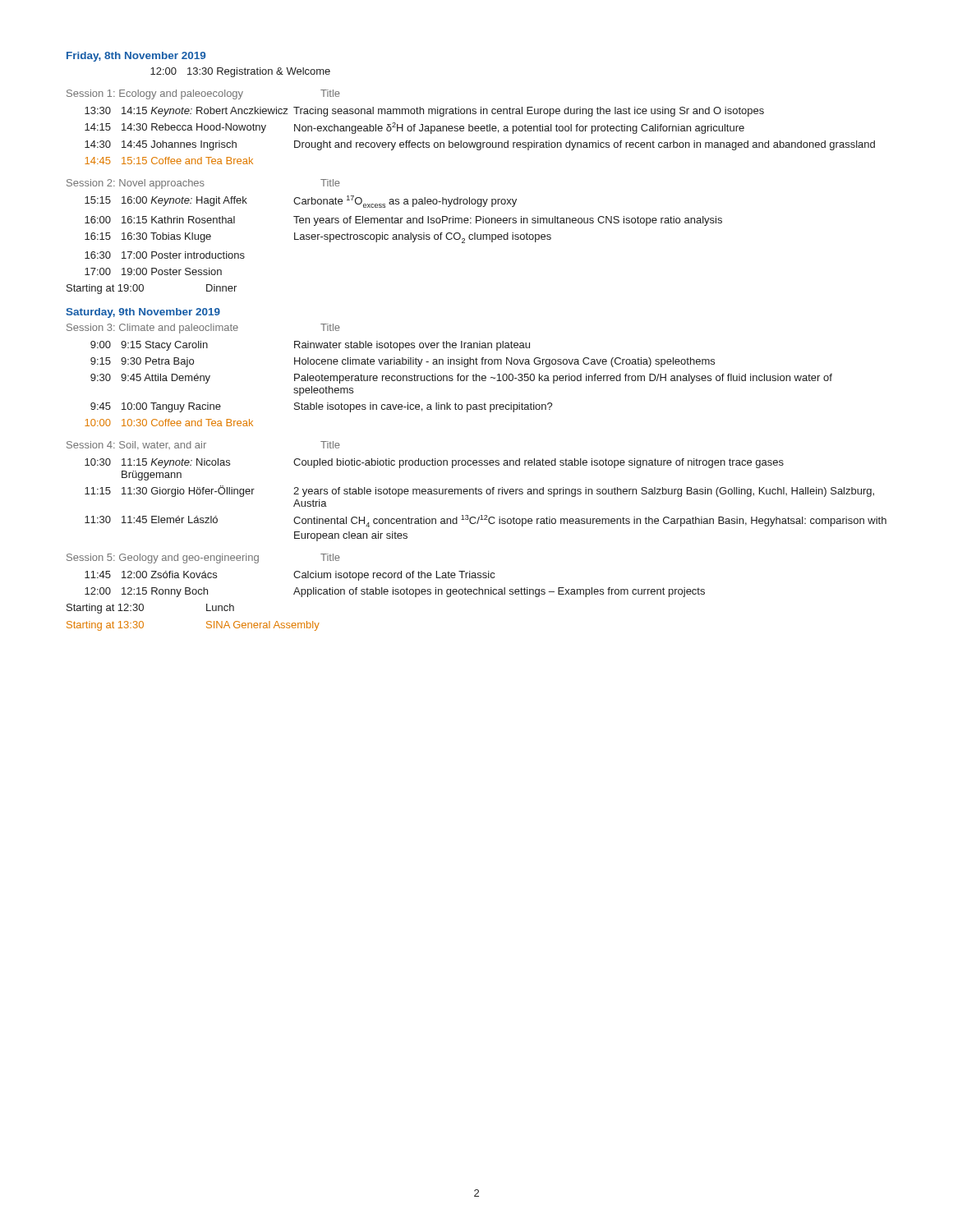
Task: Click on the list item that says "14:45 15:15 Coffee and Tea Break"
Action: 180,161
